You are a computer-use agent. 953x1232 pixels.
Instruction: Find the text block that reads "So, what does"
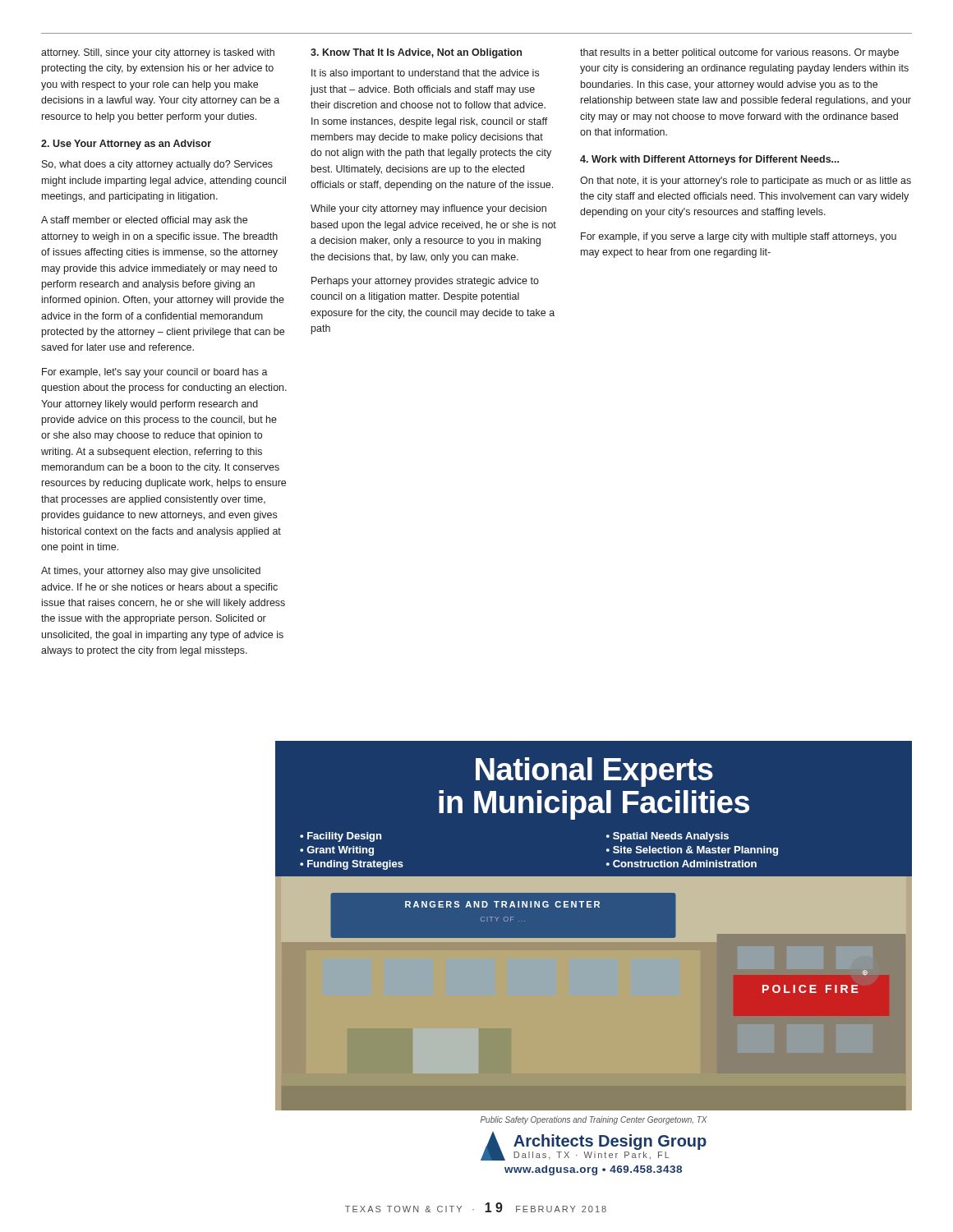click(x=164, y=408)
